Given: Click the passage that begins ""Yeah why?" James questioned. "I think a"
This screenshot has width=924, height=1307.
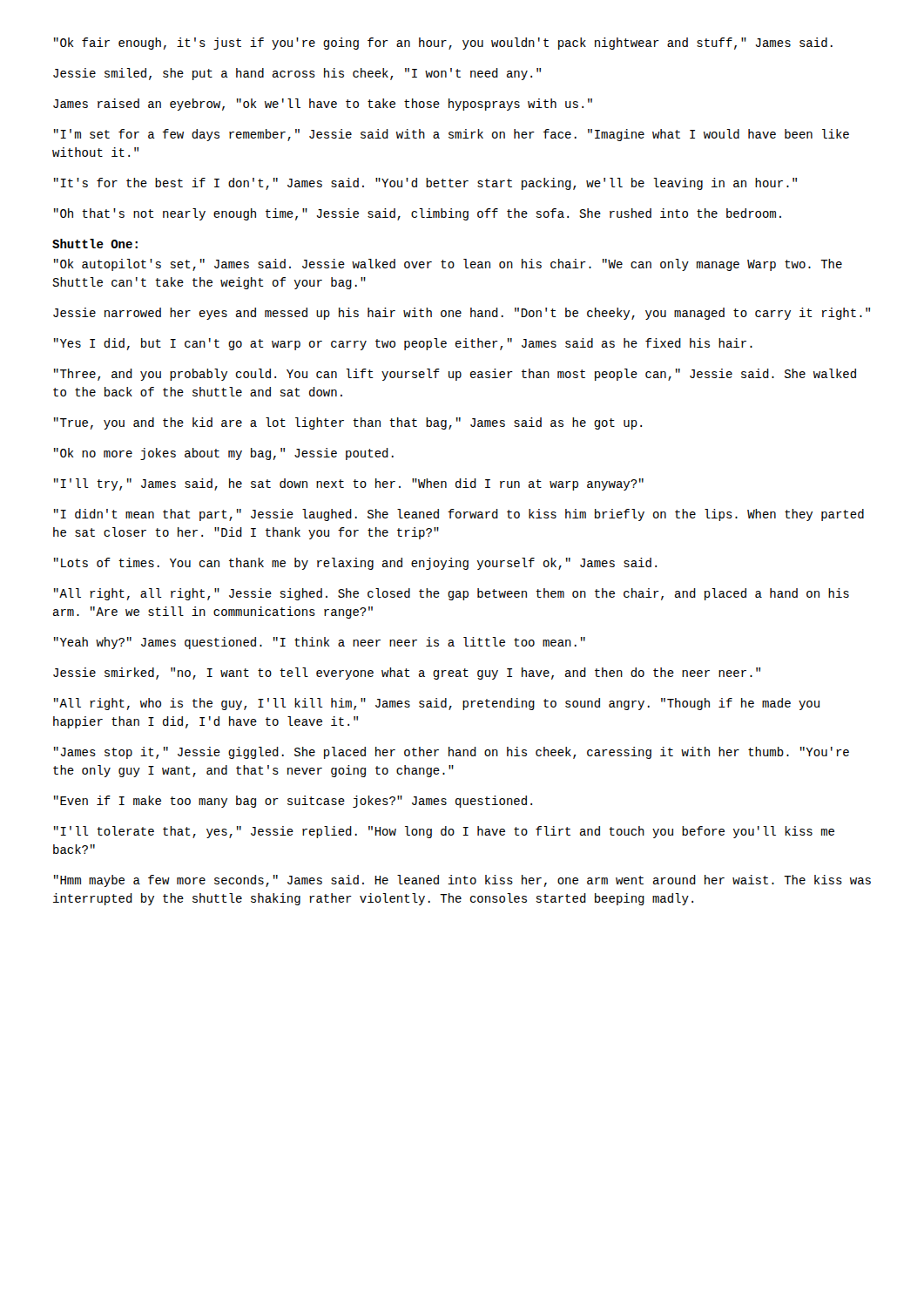Looking at the screenshot, I should 319,643.
